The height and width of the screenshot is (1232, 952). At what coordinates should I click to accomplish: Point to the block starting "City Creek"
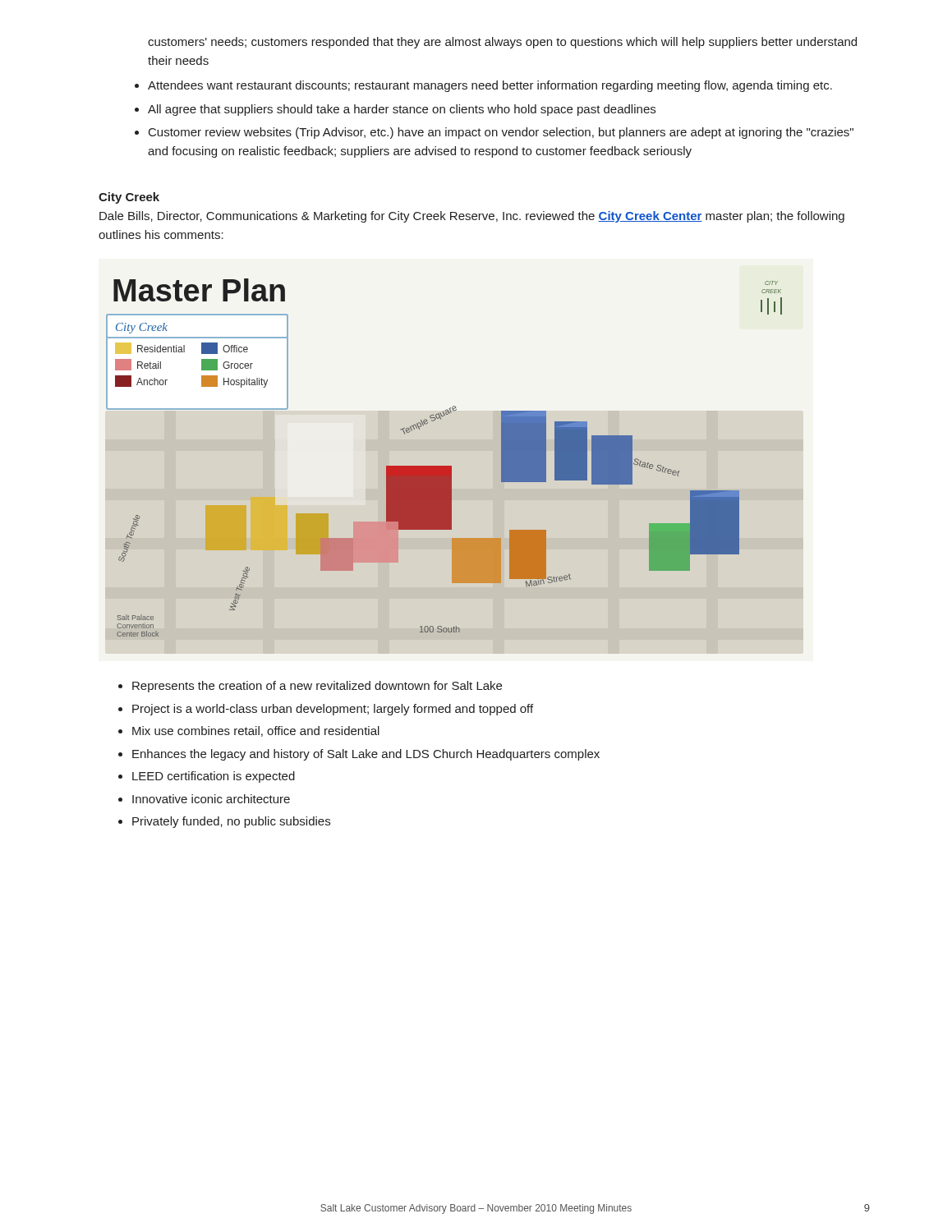(129, 197)
